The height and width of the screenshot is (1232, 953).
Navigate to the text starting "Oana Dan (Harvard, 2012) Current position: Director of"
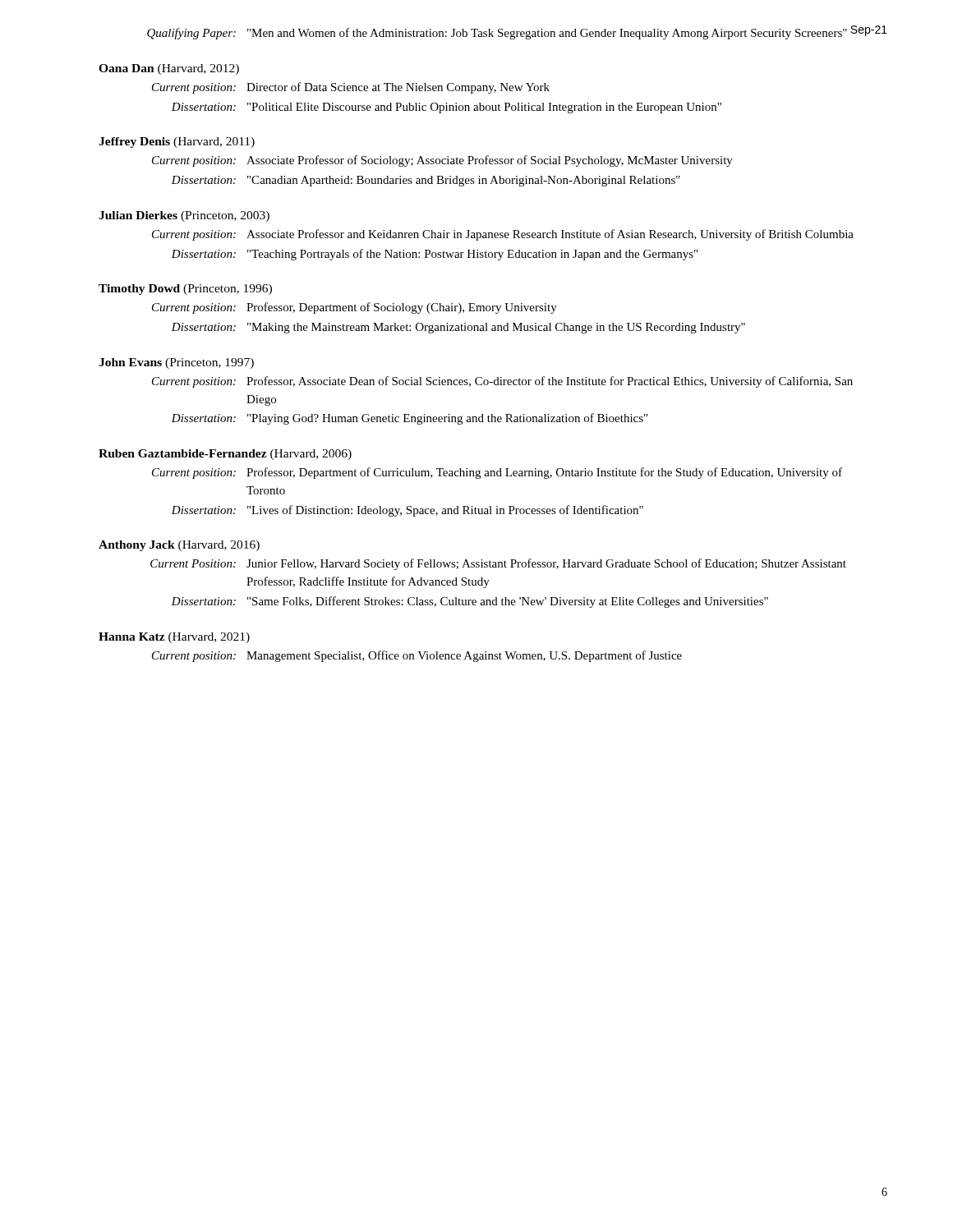(485, 88)
